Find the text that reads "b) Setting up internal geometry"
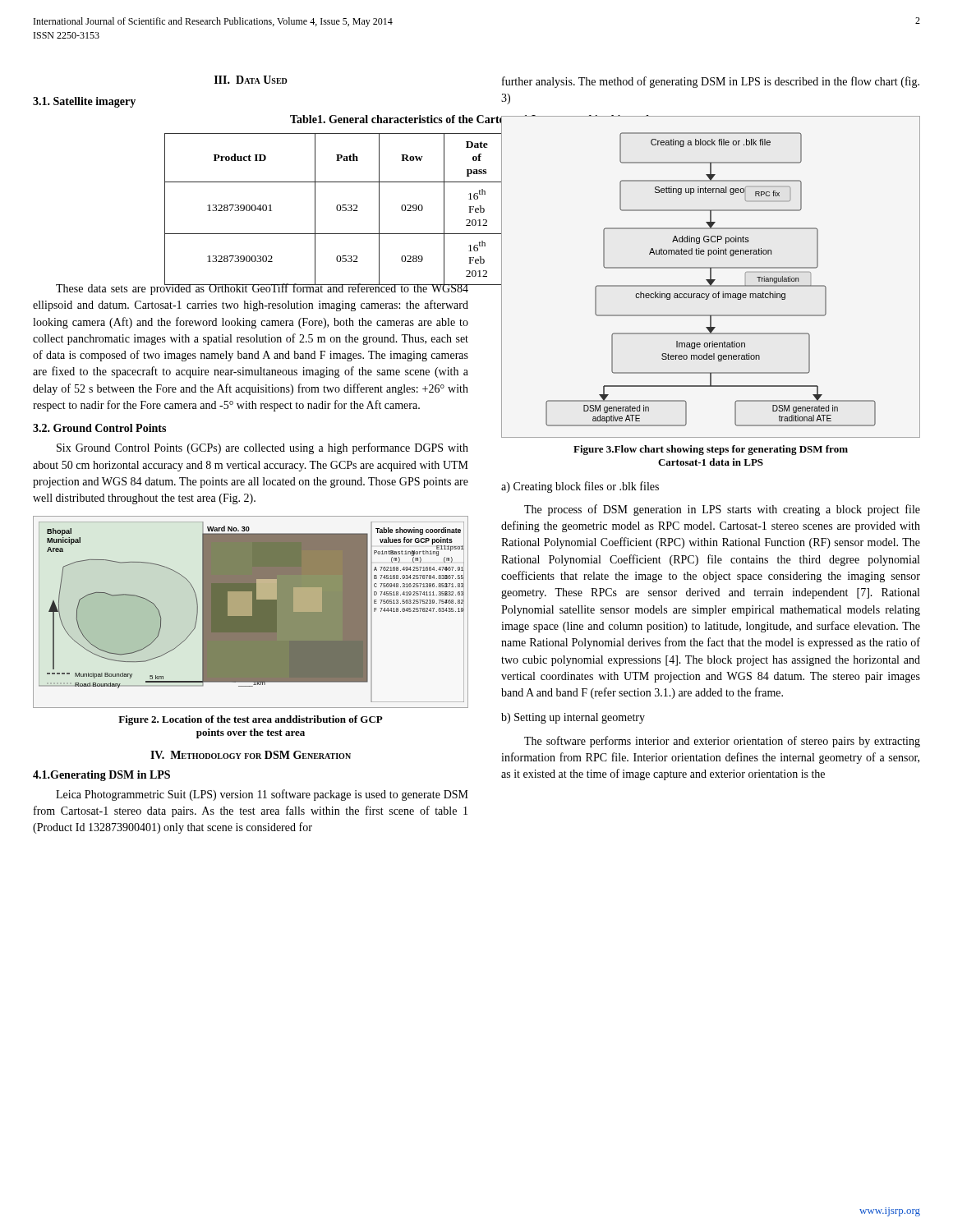The height and width of the screenshot is (1232, 953). (573, 718)
